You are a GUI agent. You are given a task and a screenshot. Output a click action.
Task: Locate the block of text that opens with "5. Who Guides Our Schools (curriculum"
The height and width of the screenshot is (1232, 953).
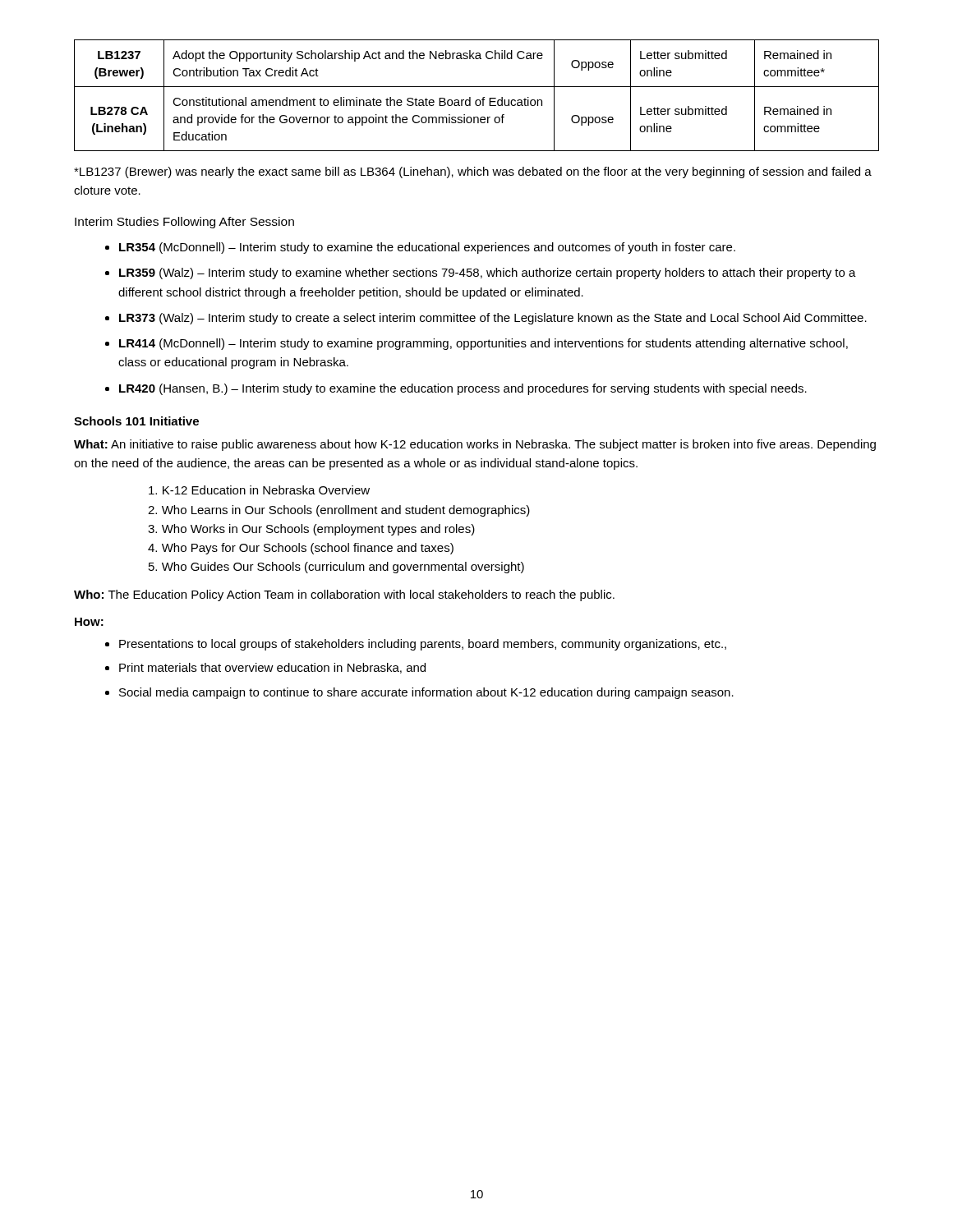pyautogui.click(x=336, y=567)
